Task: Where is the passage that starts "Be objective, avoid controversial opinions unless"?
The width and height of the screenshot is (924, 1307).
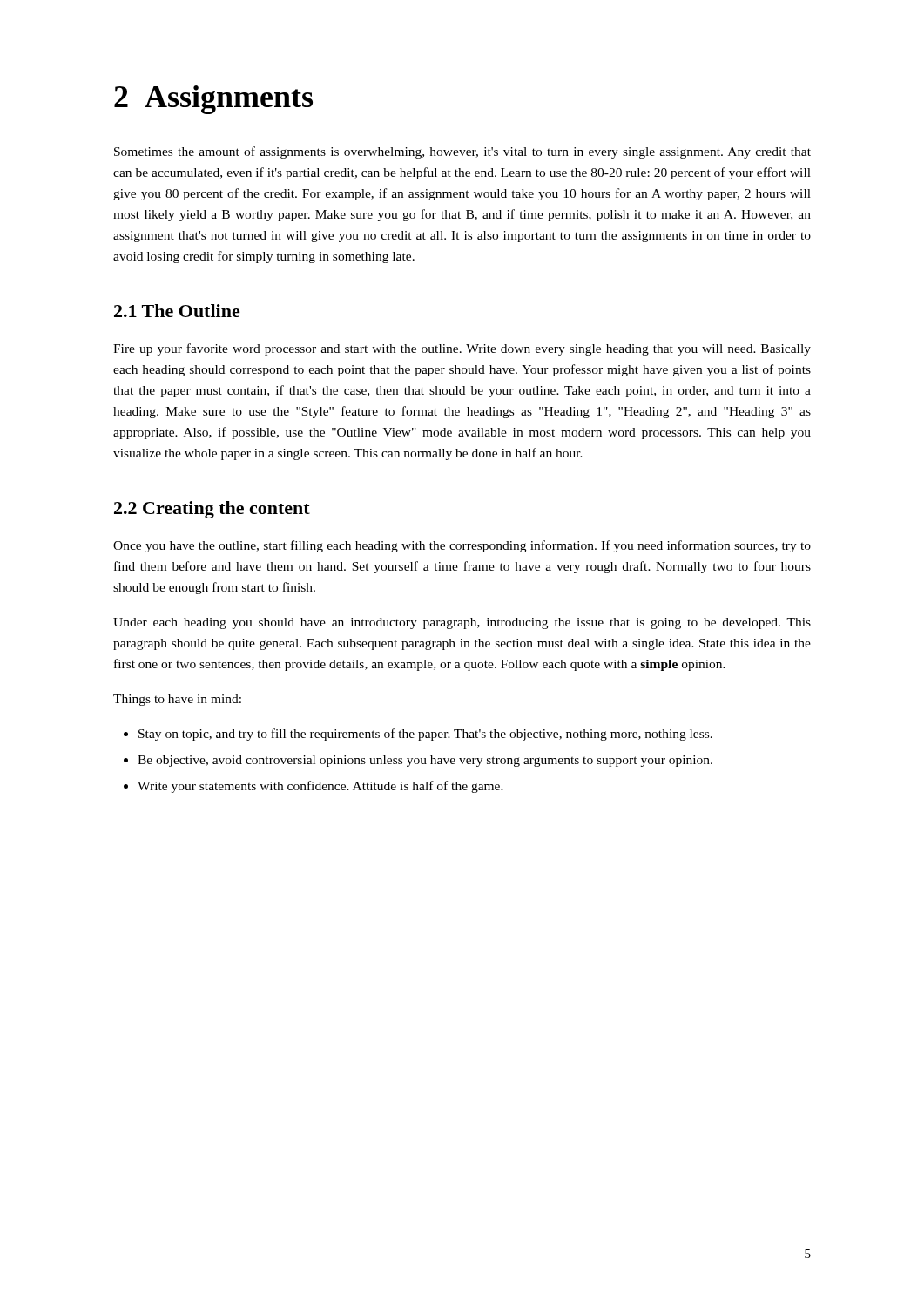Action: click(474, 760)
